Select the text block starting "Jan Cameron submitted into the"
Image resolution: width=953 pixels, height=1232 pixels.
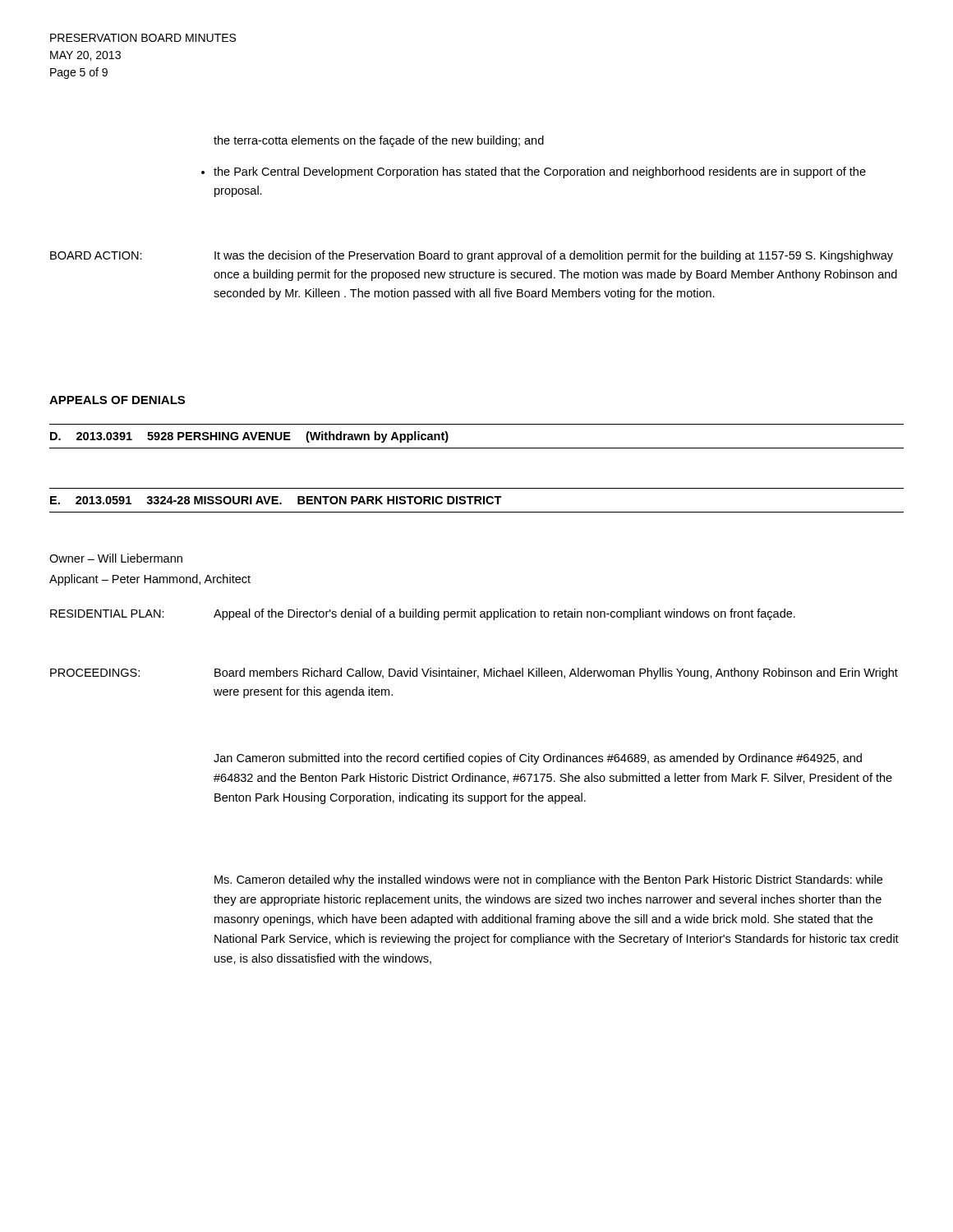[553, 778]
